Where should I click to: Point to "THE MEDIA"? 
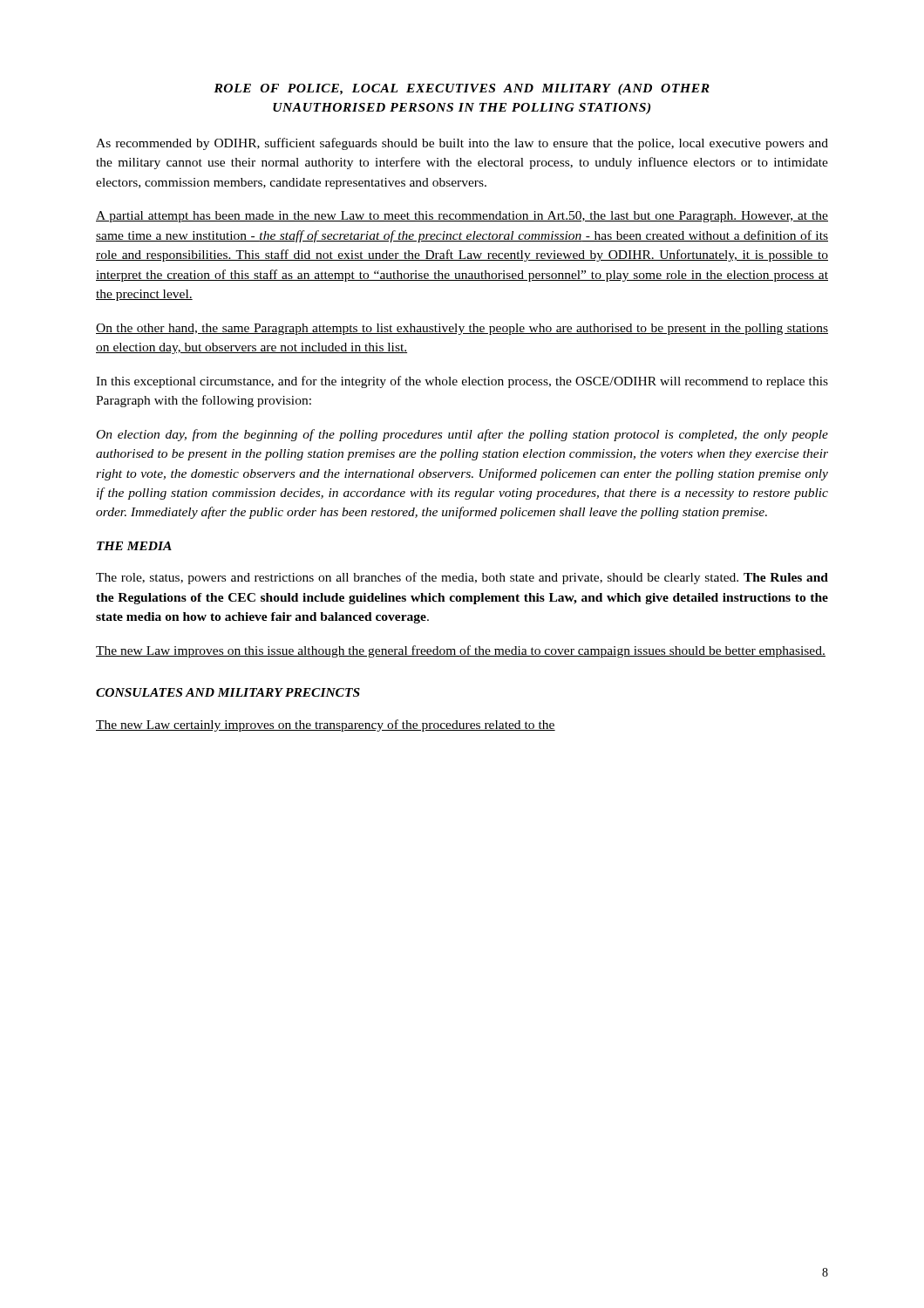[134, 545]
